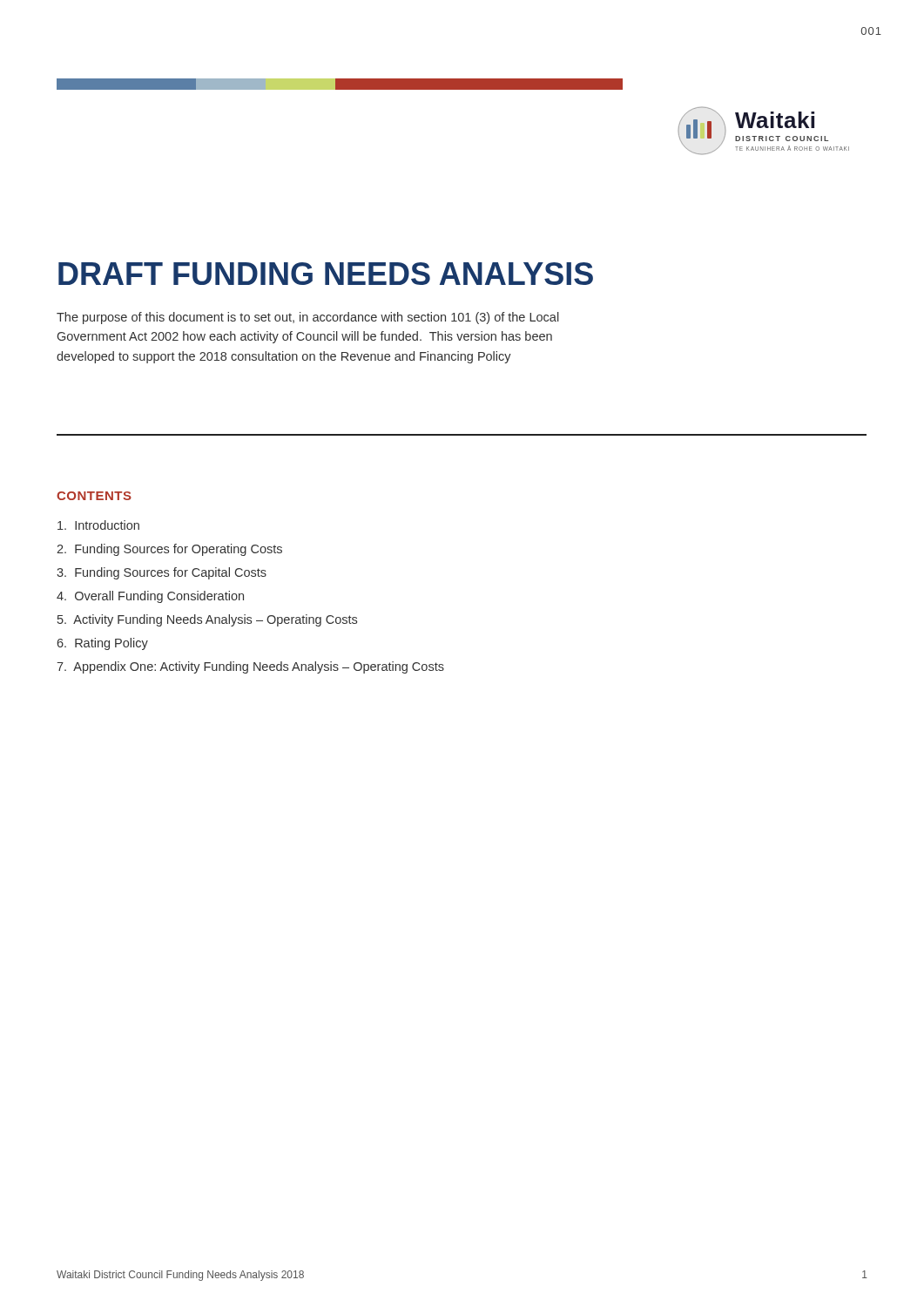Image resolution: width=924 pixels, height=1307 pixels.
Task: Select the title containing "DRAFT FUNDING NEEDS"
Action: point(325,274)
